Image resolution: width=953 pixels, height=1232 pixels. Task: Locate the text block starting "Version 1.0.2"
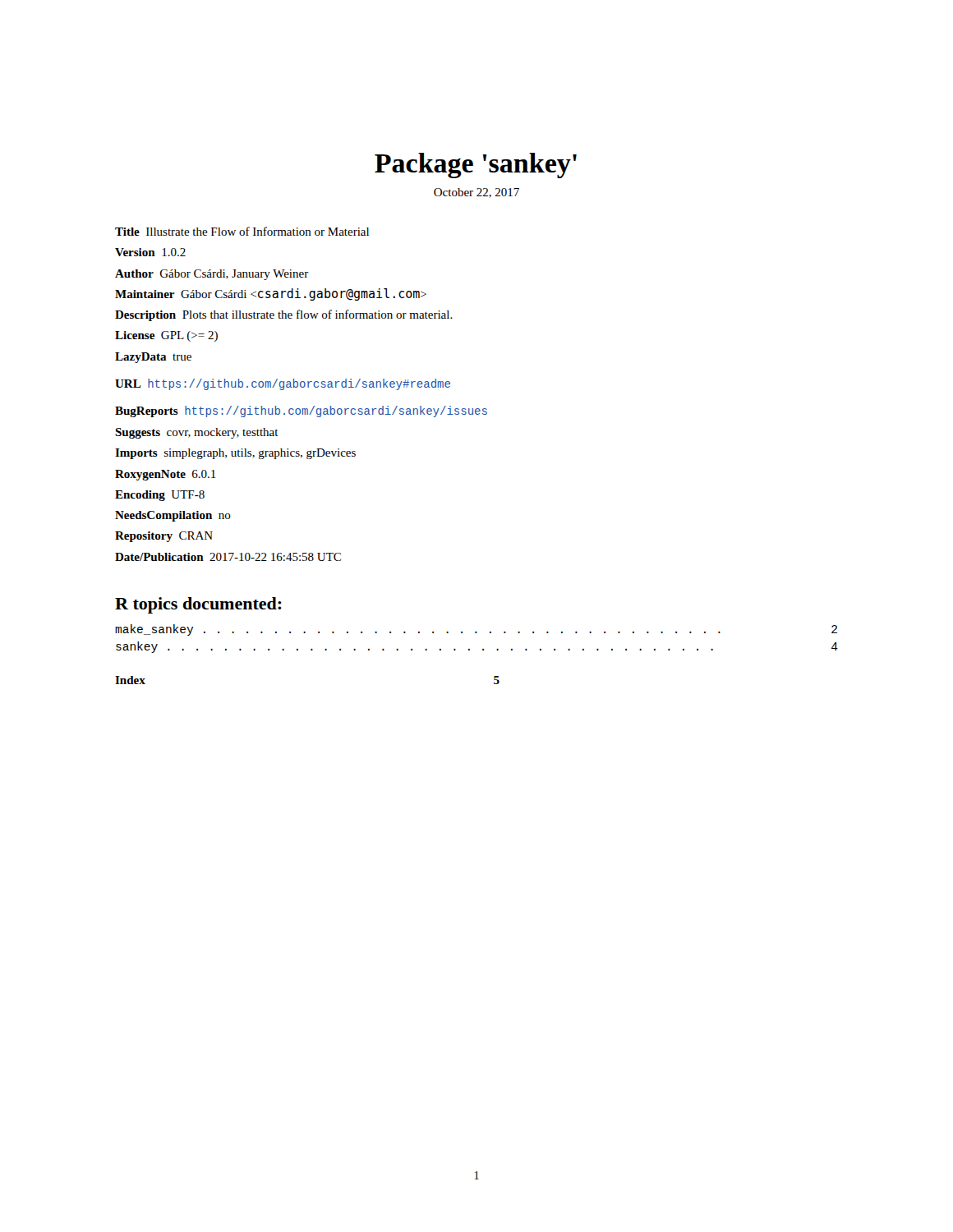click(150, 252)
